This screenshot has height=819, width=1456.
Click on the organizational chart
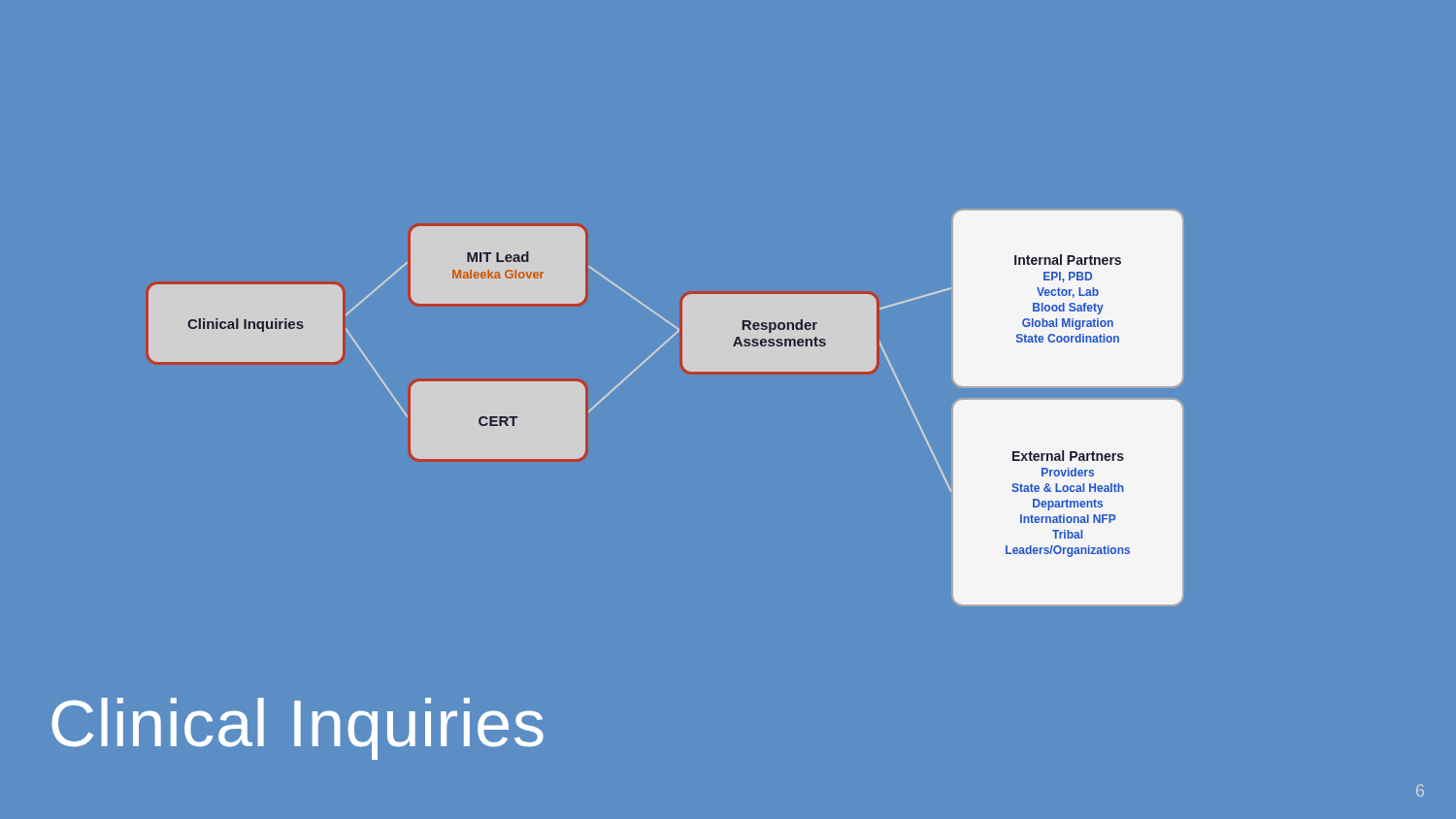coord(728,340)
